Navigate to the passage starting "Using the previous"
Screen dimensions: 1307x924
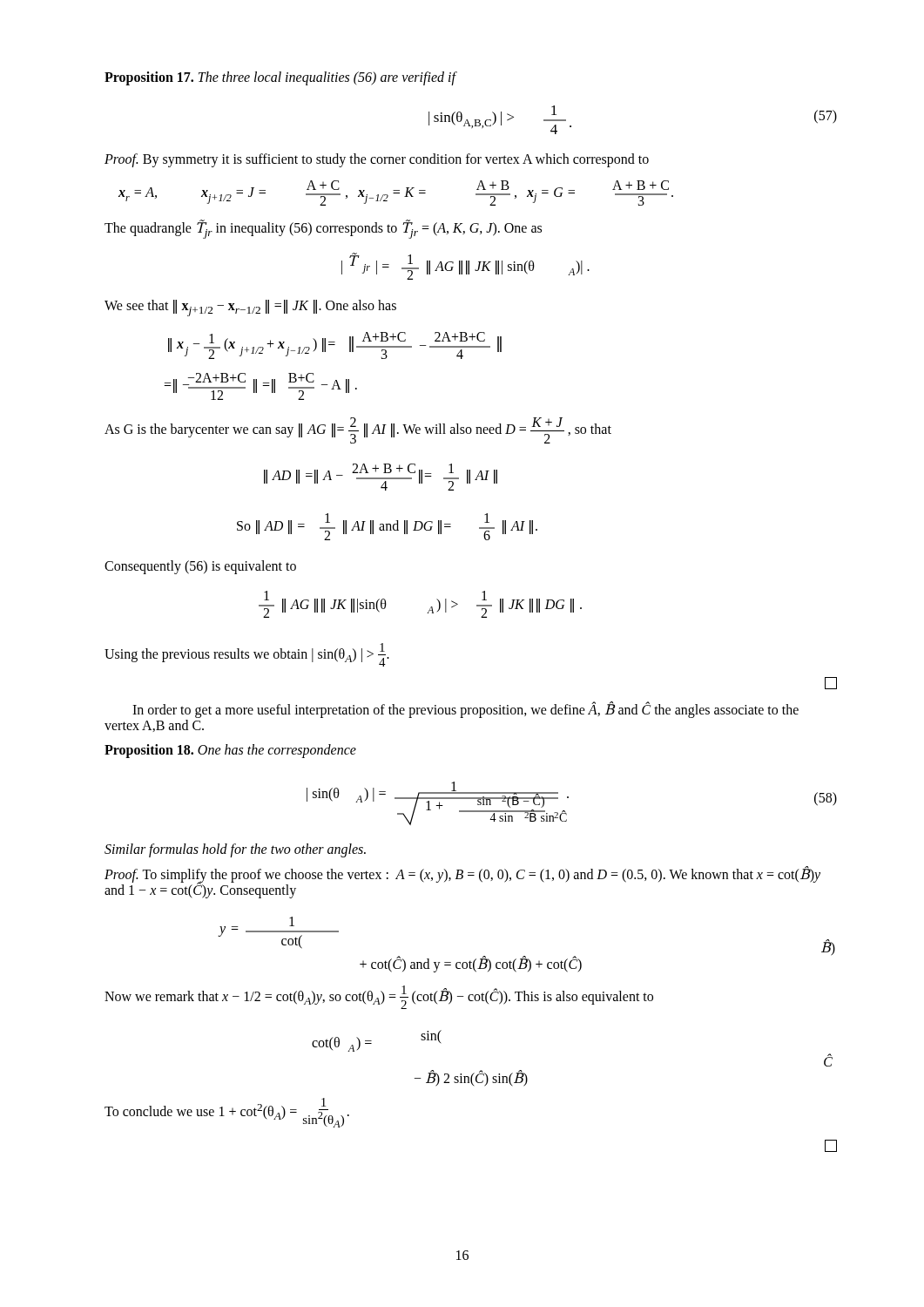(x=247, y=655)
